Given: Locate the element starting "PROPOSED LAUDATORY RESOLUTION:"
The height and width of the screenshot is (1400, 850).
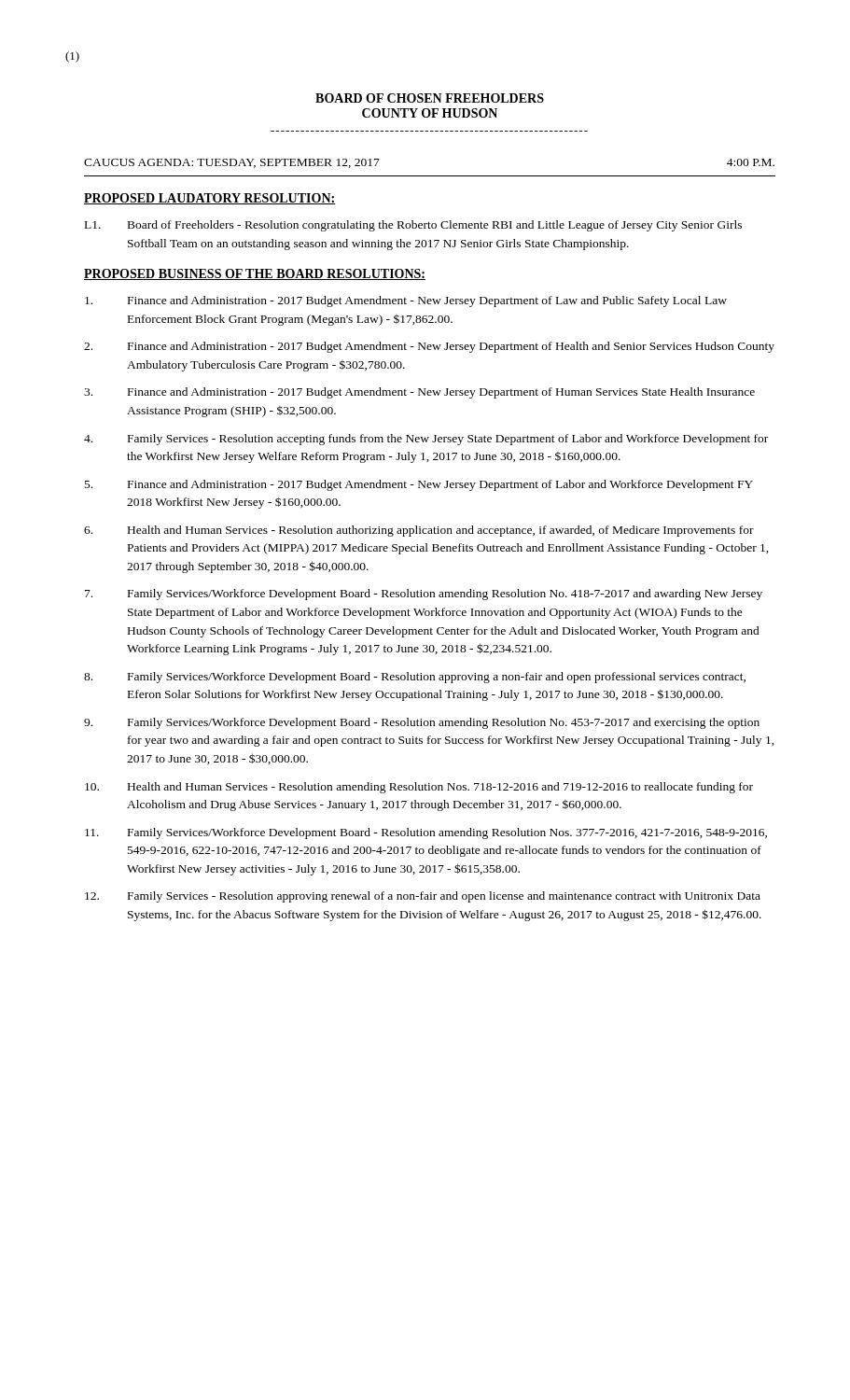Looking at the screenshot, I should 210,198.
